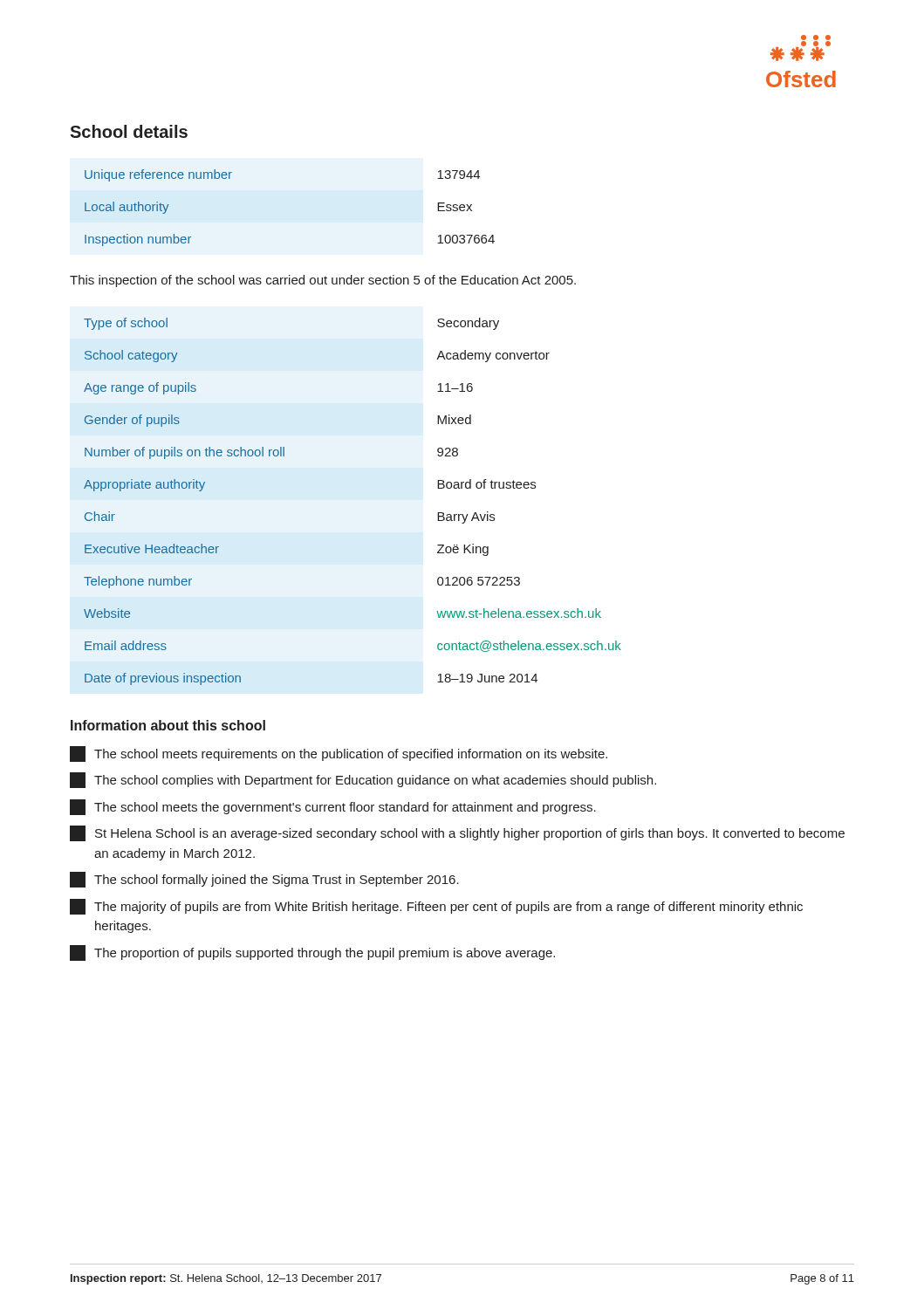This screenshot has width=924, height=1309.
Task: Click the passage that begins "The school meets requirements on the publication"
Action: pyautogui.click(x=462, y=754)
